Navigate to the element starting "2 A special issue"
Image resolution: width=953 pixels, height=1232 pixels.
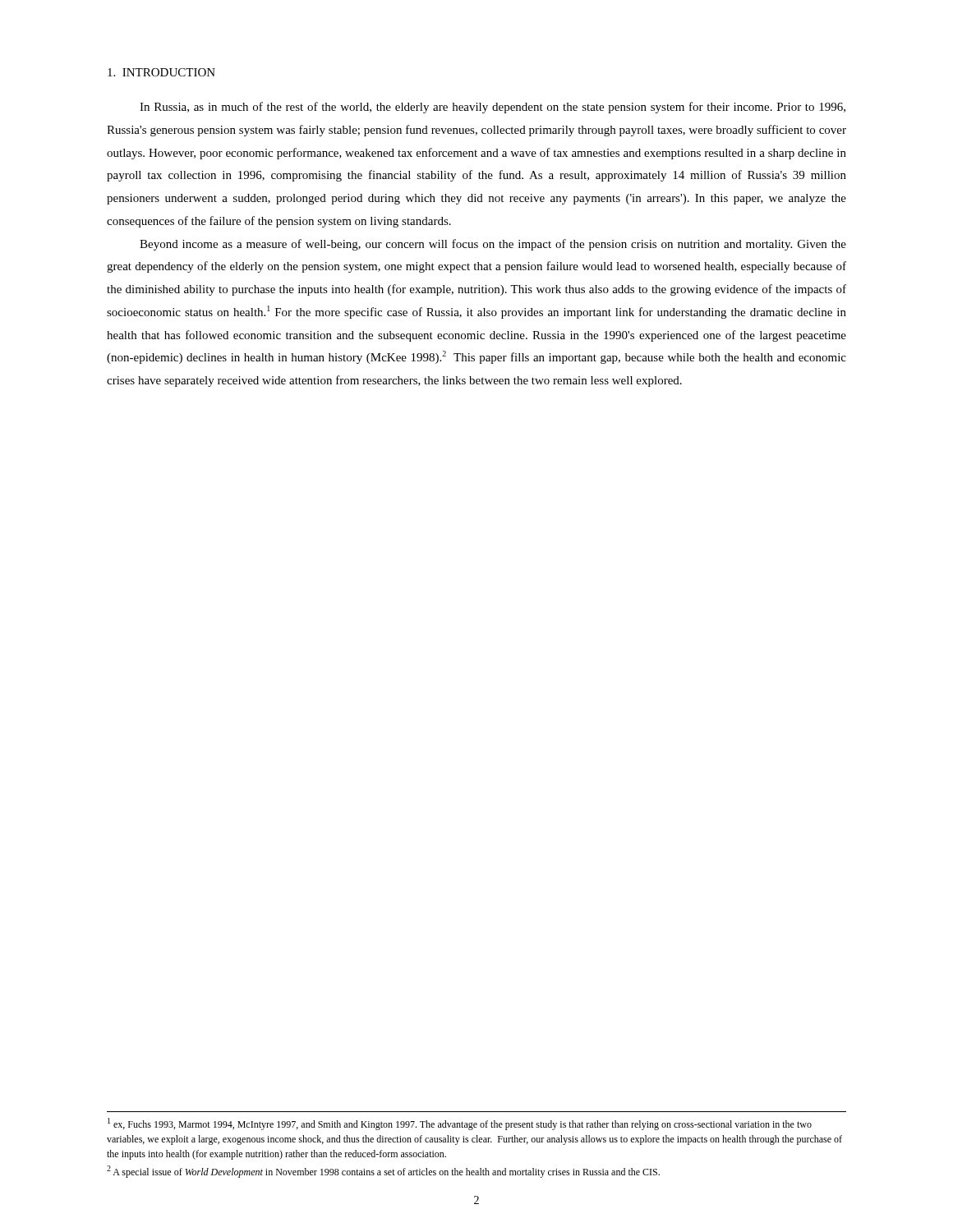tap(384, 1171)
